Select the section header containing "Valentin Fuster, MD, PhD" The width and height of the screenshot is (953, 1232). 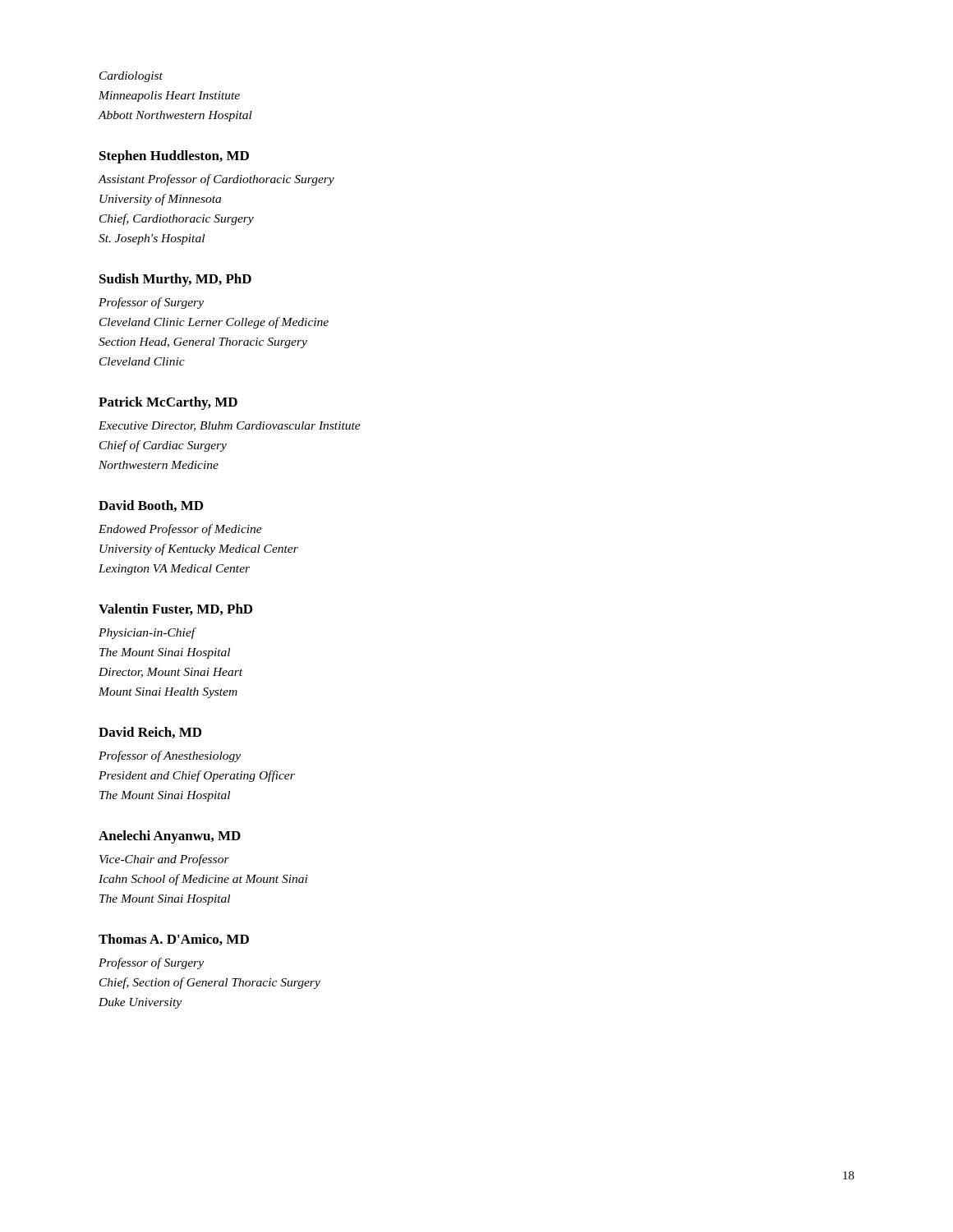pos(176,609)
